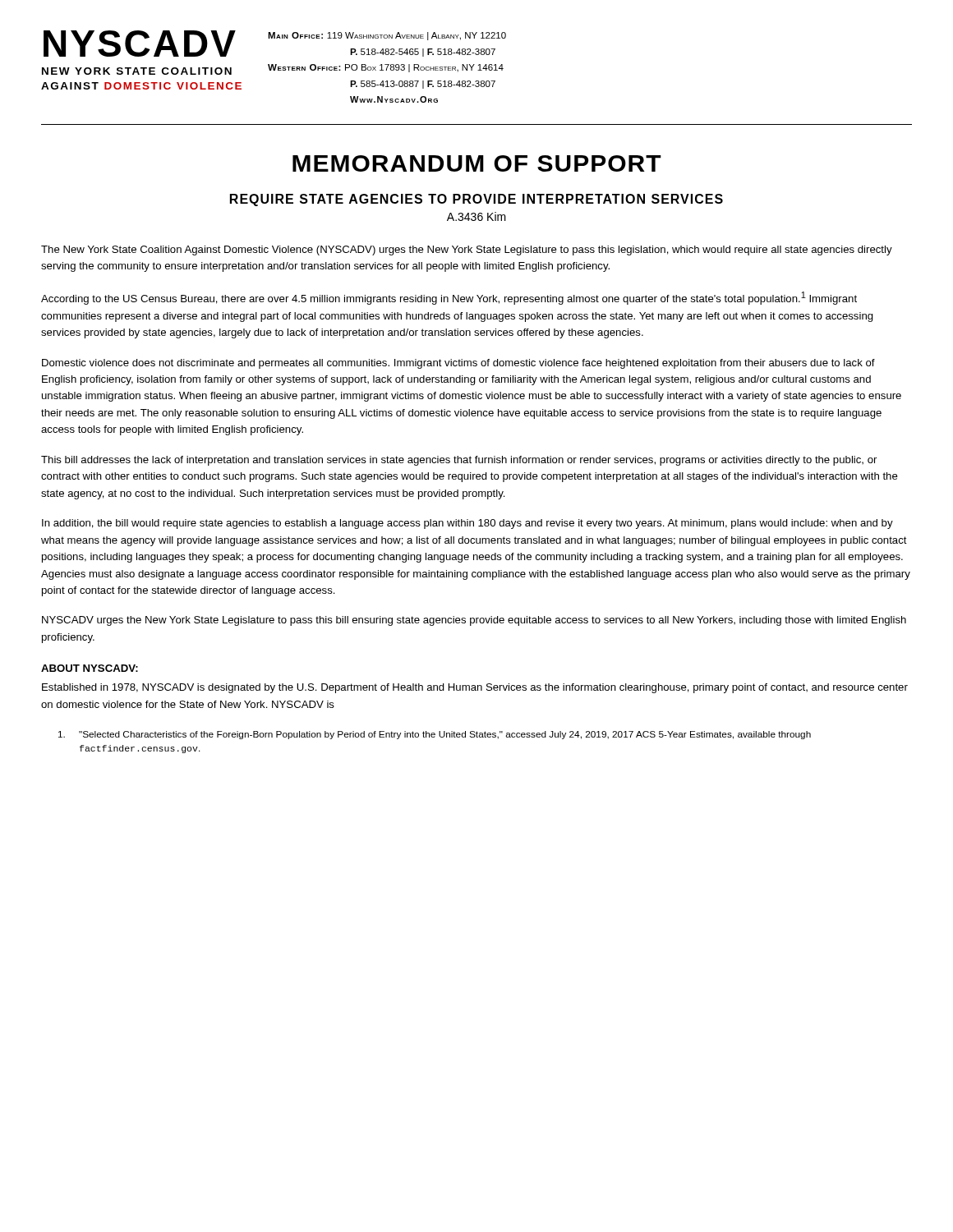Viewport: 953px width, 1232px height.
Task: Point to the text starting "Domestic violence does"
Action: 476,396
